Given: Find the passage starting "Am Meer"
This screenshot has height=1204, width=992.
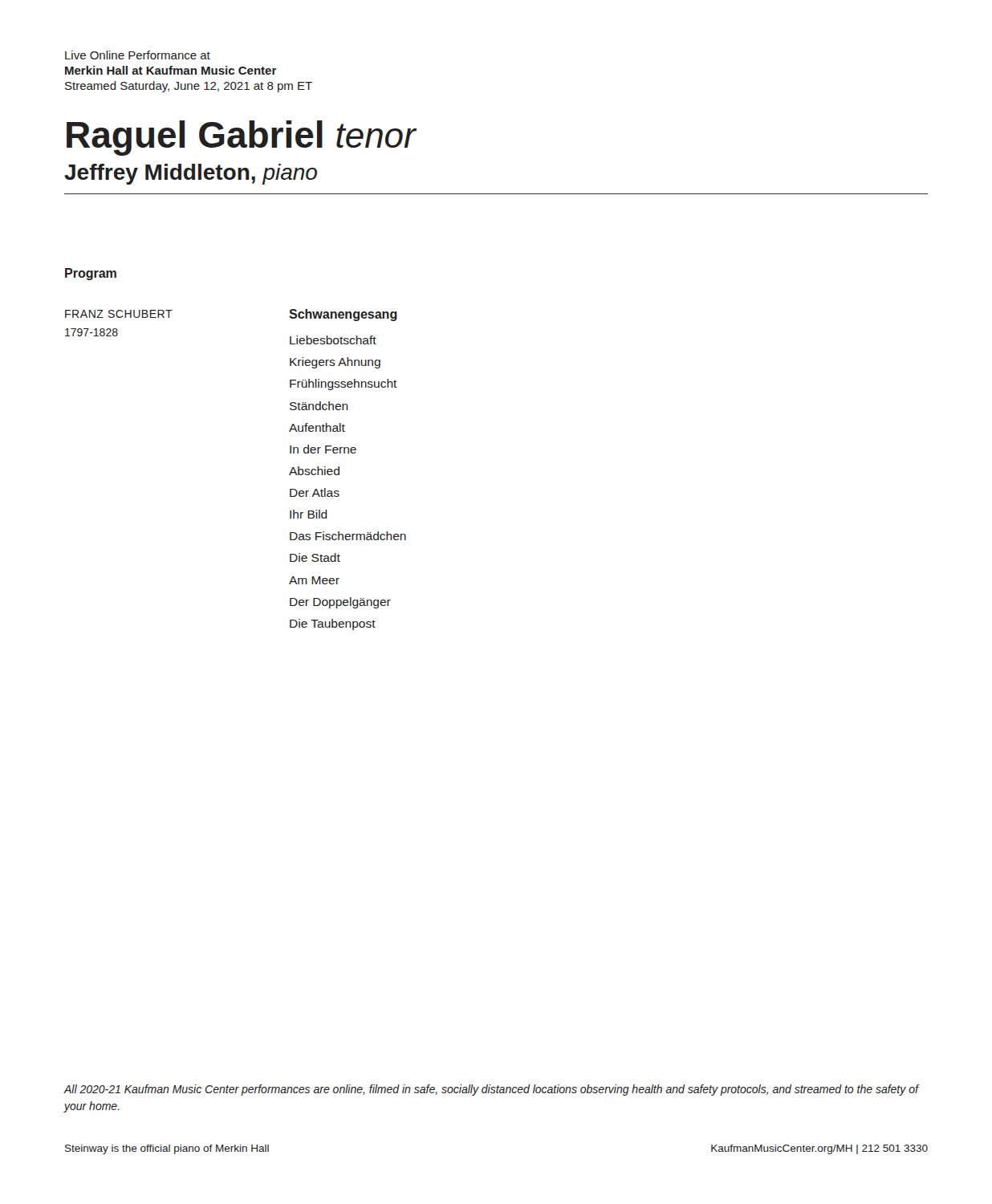Looking at the screenshot, I should pyautogui.click(x=314, y=580).
